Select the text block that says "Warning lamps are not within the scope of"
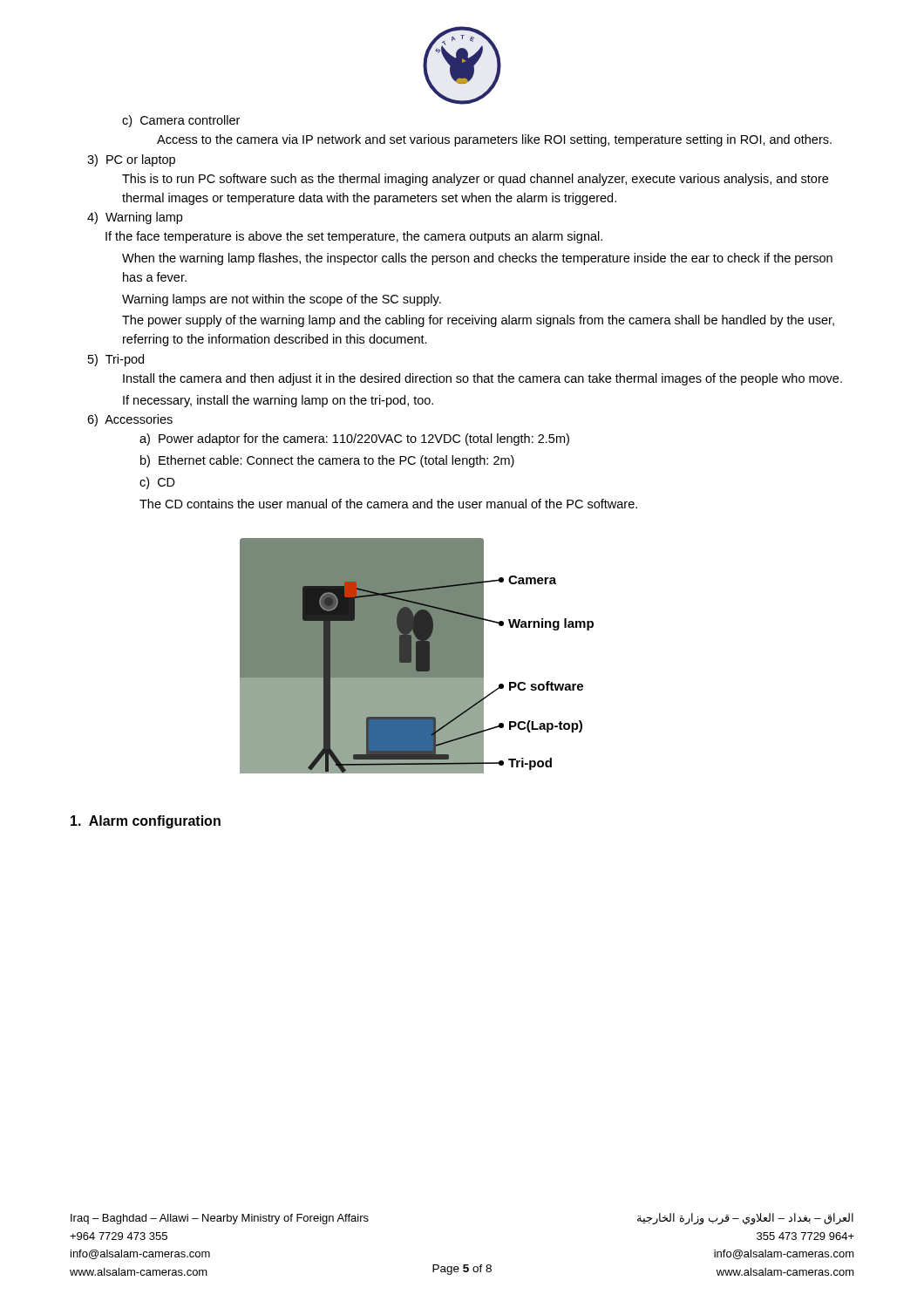Image resolution: width=924 pixels, height=1308 pixels. coord(282,299)
